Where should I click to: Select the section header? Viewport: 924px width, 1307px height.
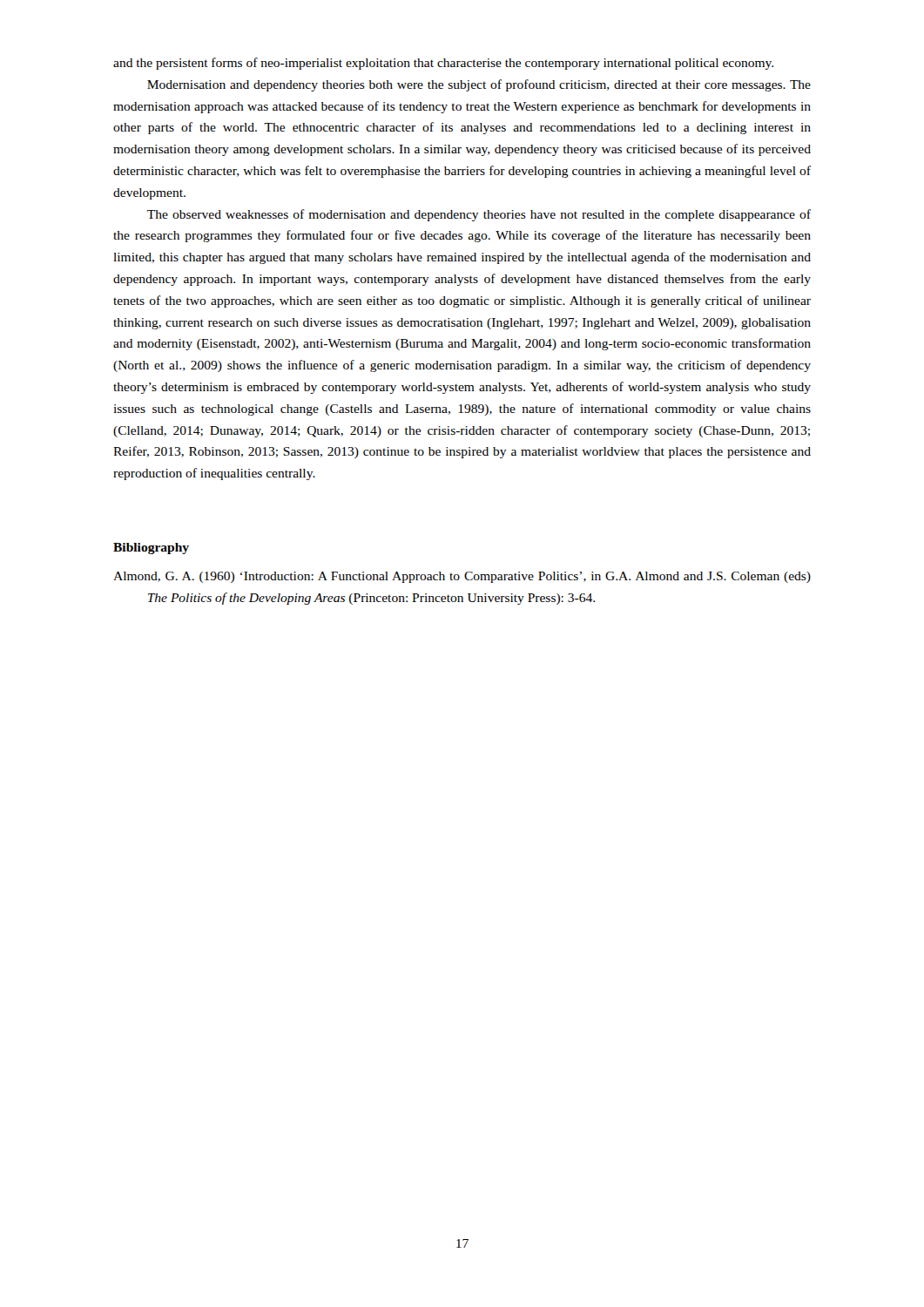pyautogui.click(x=151, y=547)
